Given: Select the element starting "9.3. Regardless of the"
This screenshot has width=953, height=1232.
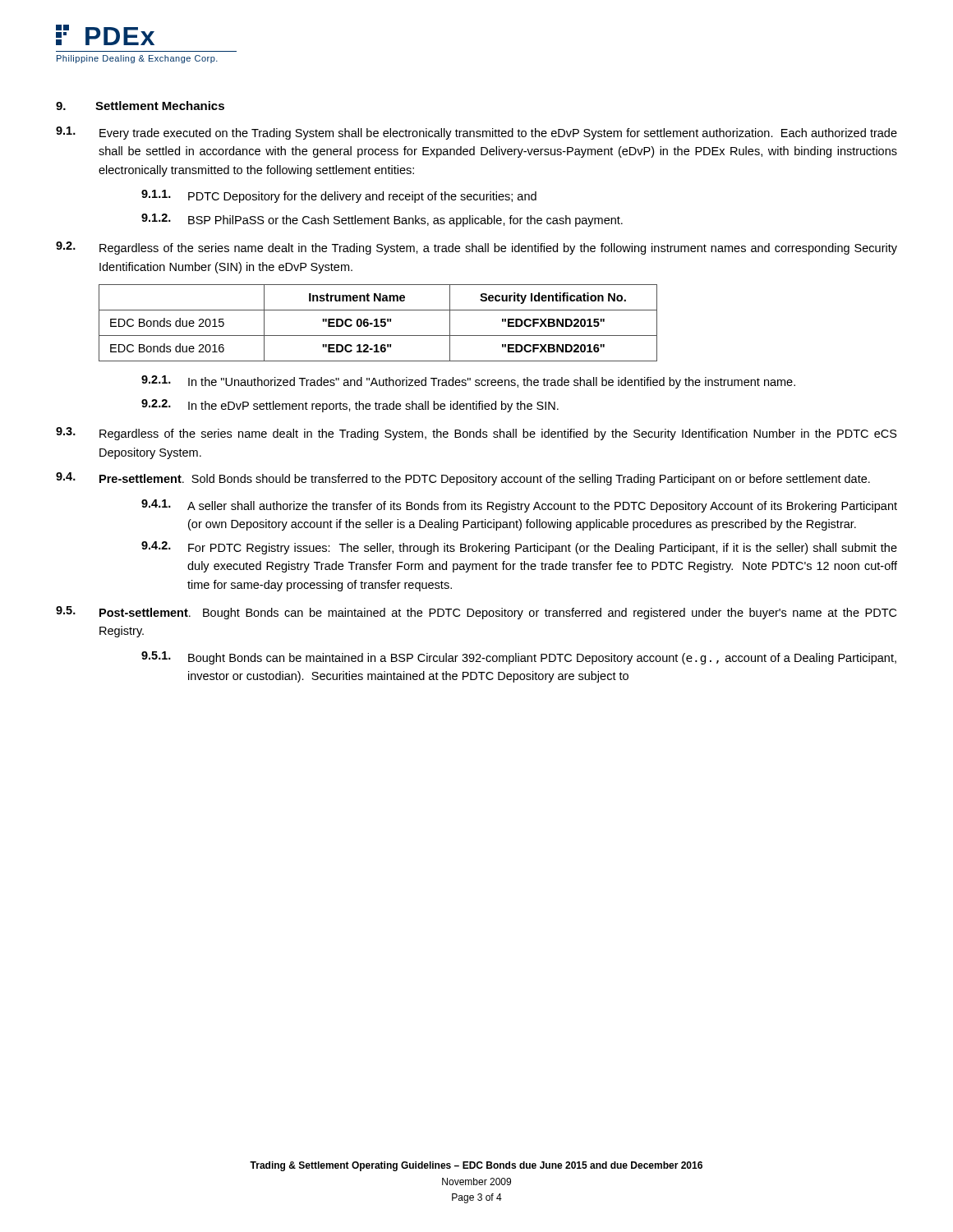Looking at the screenshot, I should pos(476,443).
